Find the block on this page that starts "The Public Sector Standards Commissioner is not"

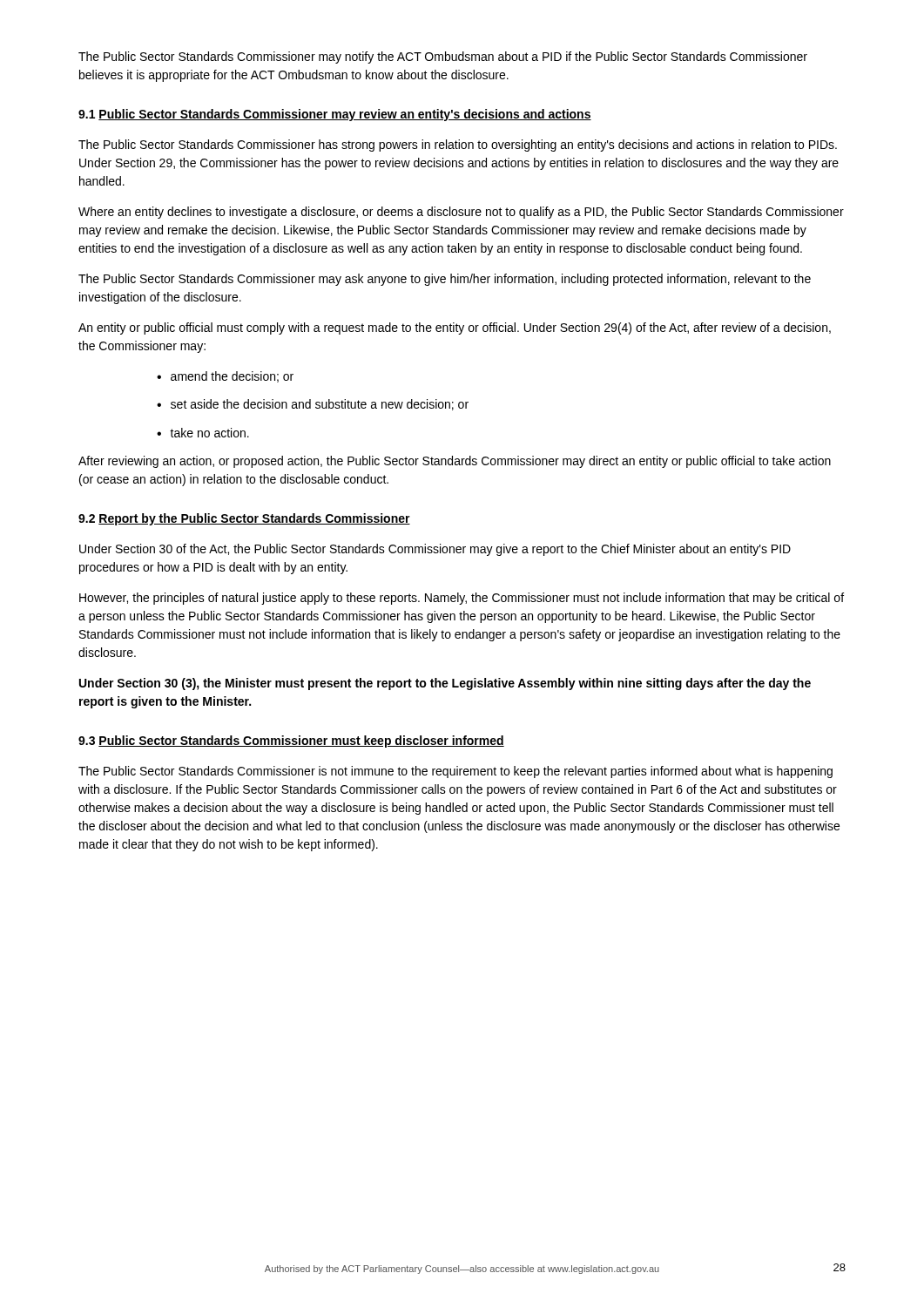(x=459, y=808)
